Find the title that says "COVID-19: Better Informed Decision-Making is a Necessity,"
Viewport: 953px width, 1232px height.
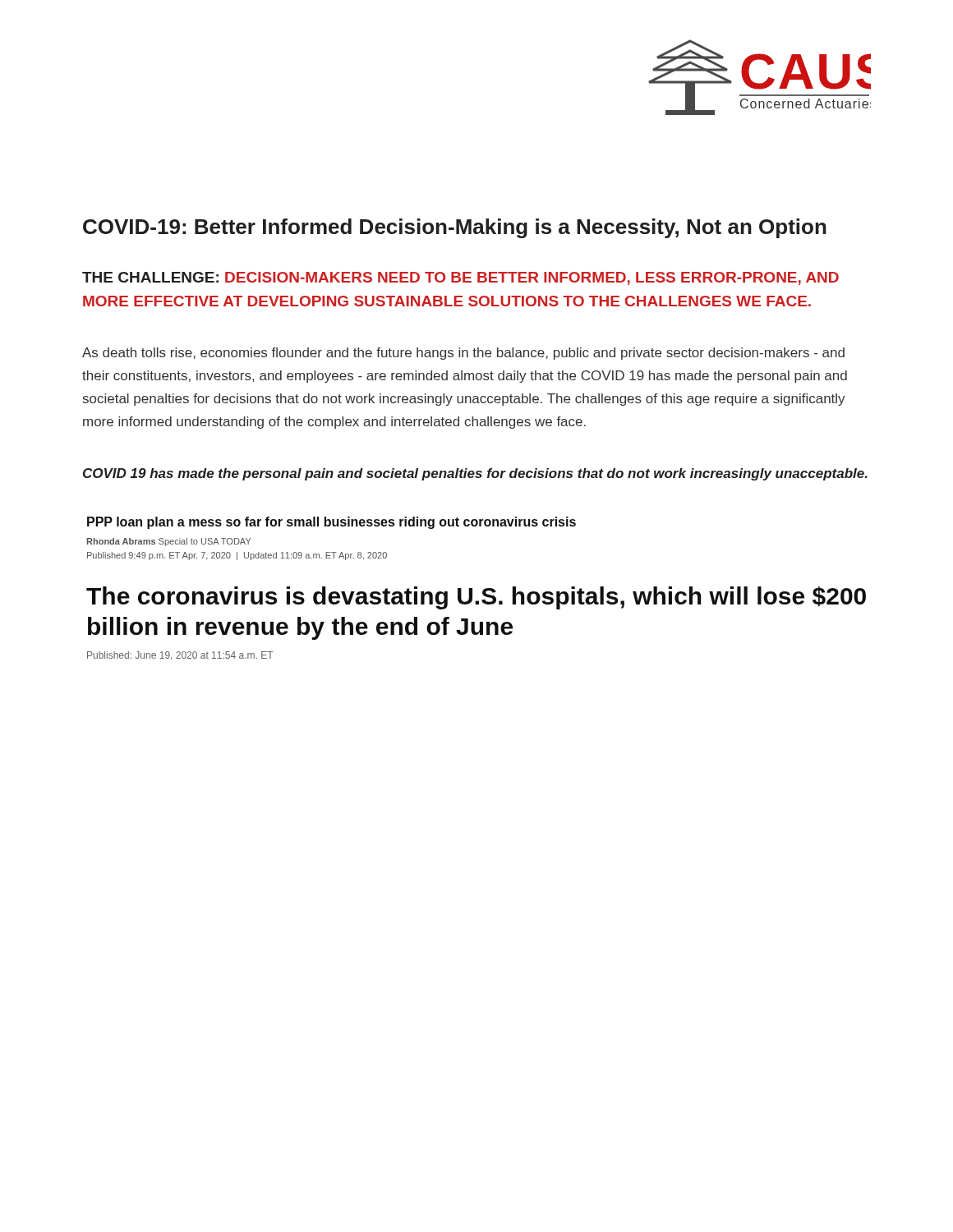(455, 227)
